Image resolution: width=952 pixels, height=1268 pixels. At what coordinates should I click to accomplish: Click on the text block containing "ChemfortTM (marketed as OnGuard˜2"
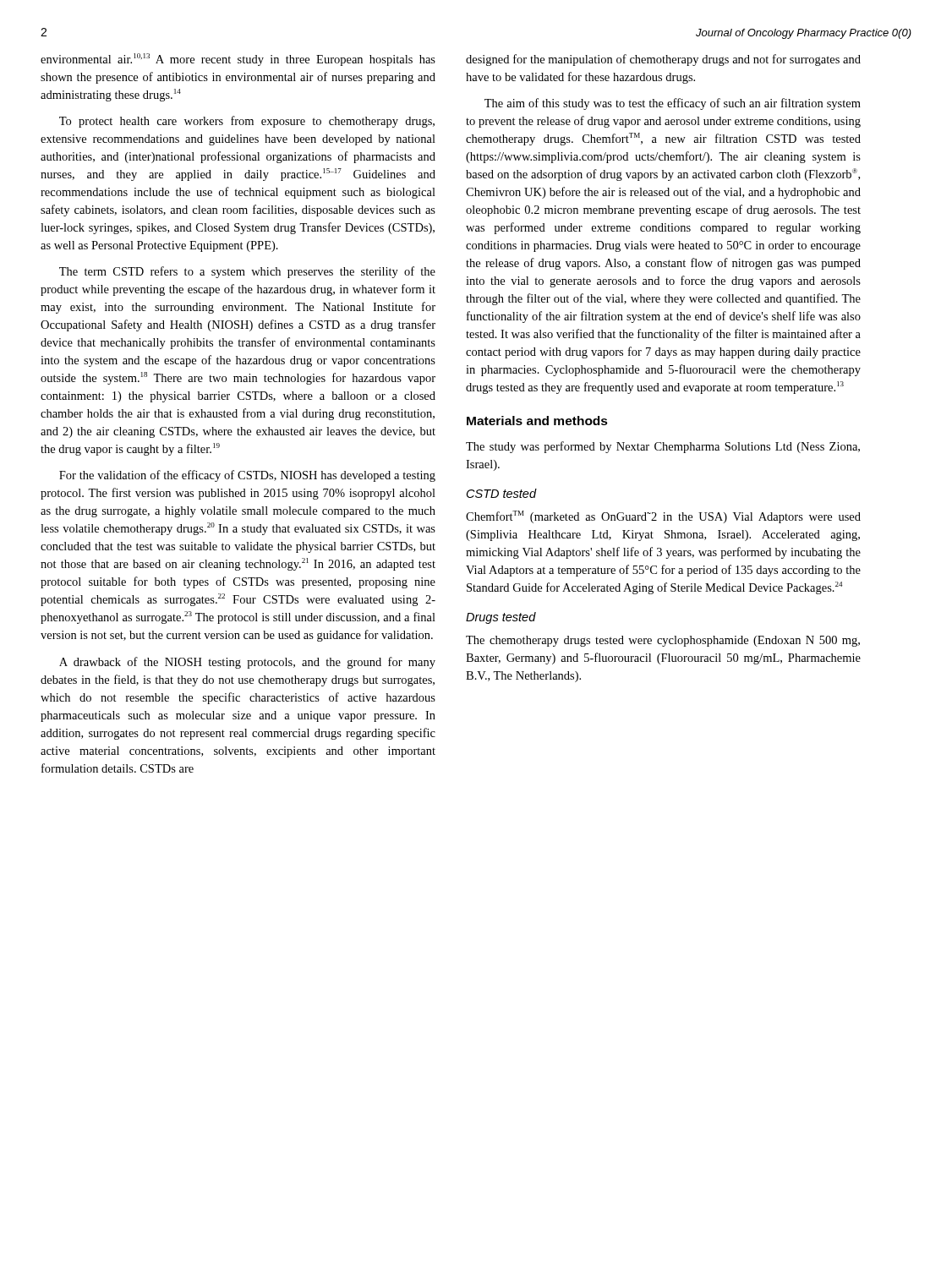coord(663,552)
